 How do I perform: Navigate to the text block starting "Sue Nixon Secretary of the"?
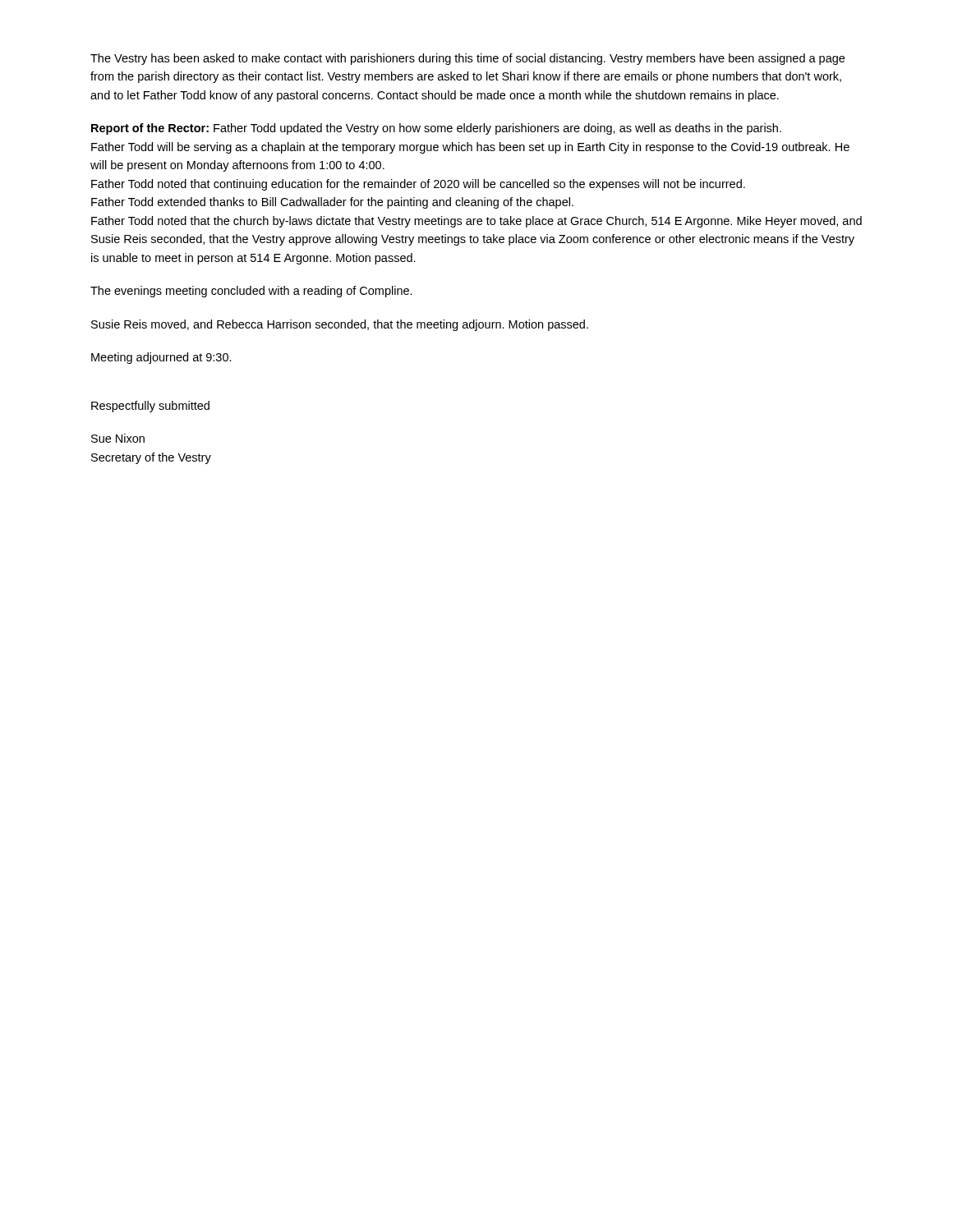click(x=151, y=448)
